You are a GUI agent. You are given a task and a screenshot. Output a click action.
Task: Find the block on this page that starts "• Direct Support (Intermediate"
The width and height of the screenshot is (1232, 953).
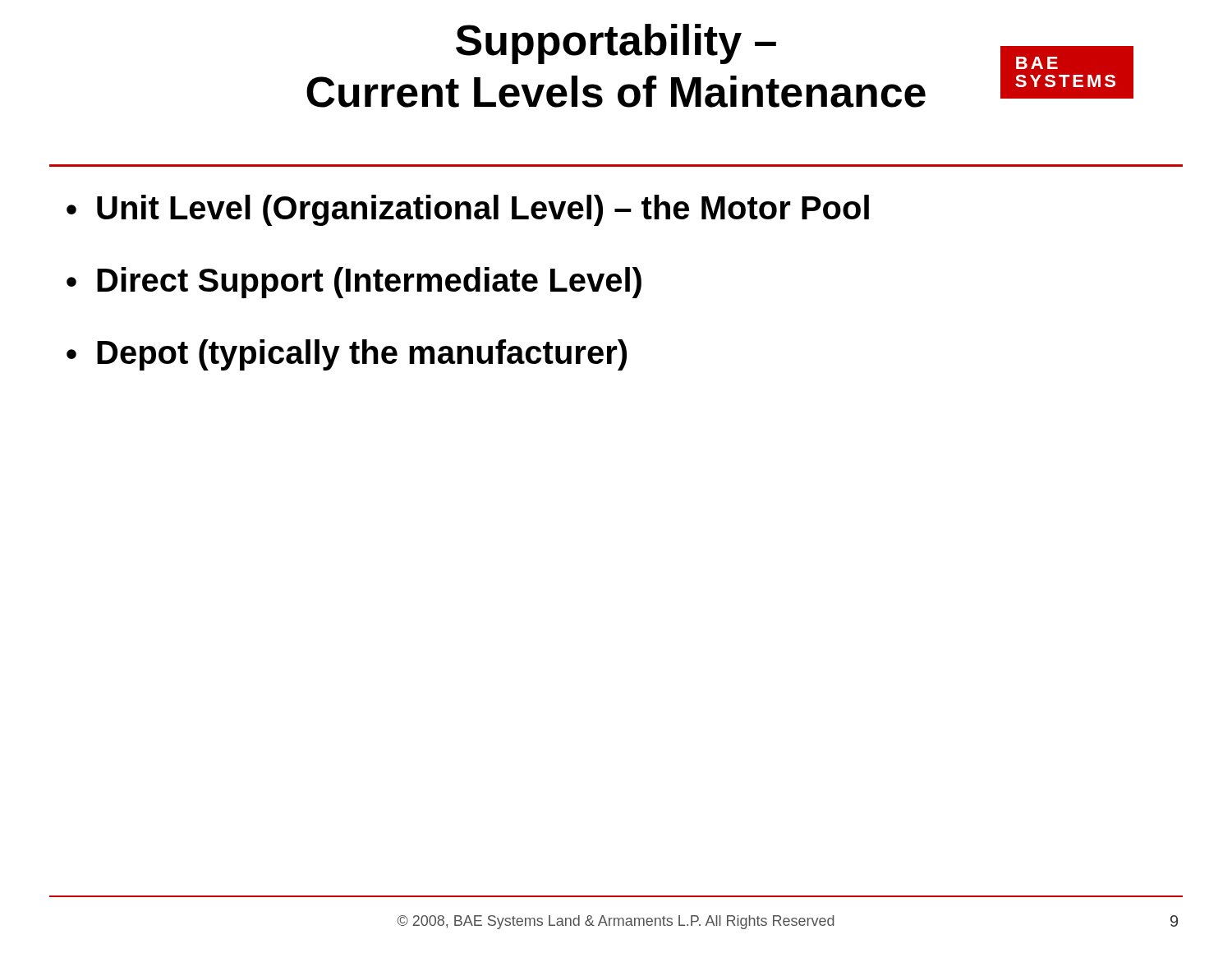point(354,281)
